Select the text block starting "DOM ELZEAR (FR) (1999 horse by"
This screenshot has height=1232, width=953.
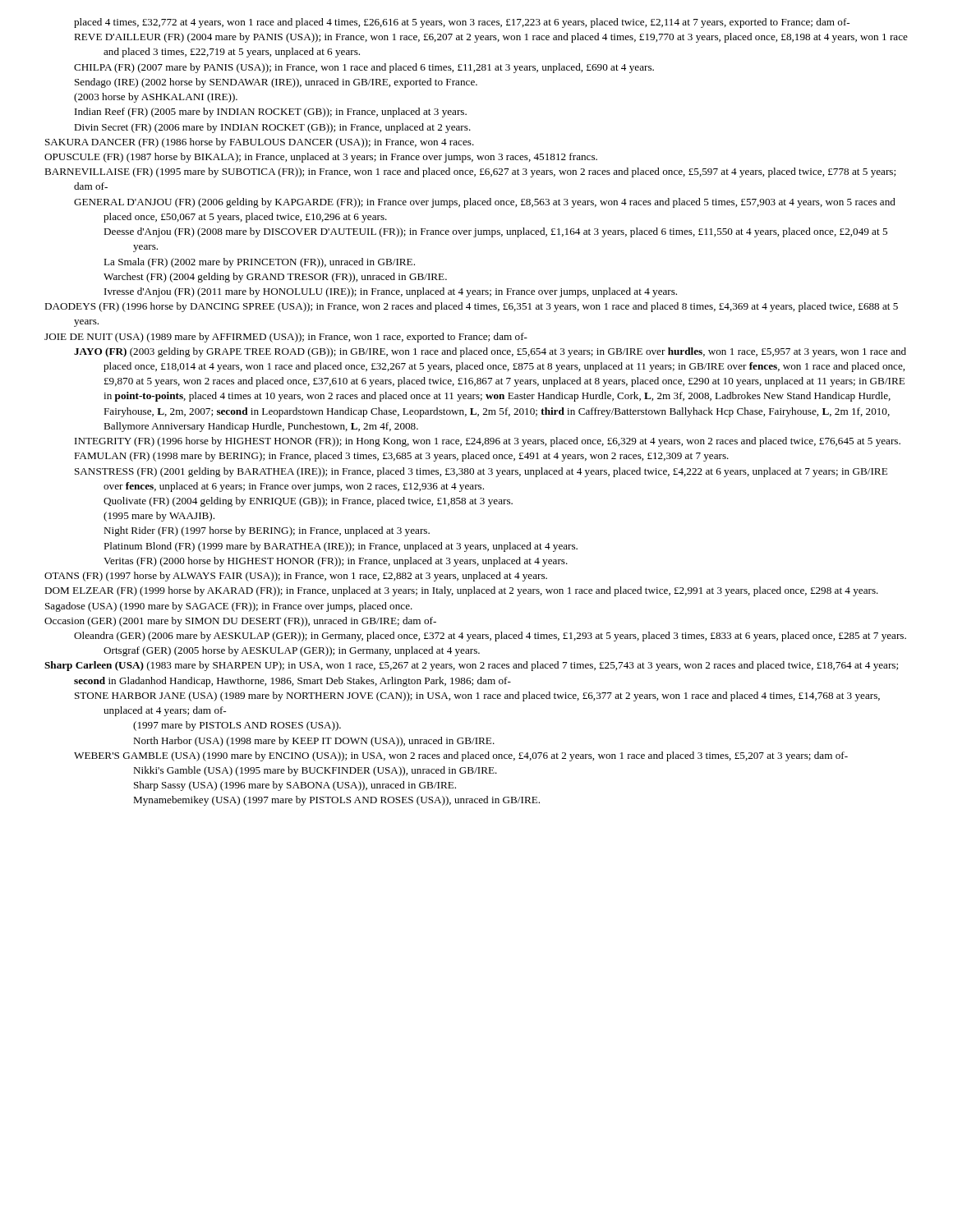[x=461, y=590]
